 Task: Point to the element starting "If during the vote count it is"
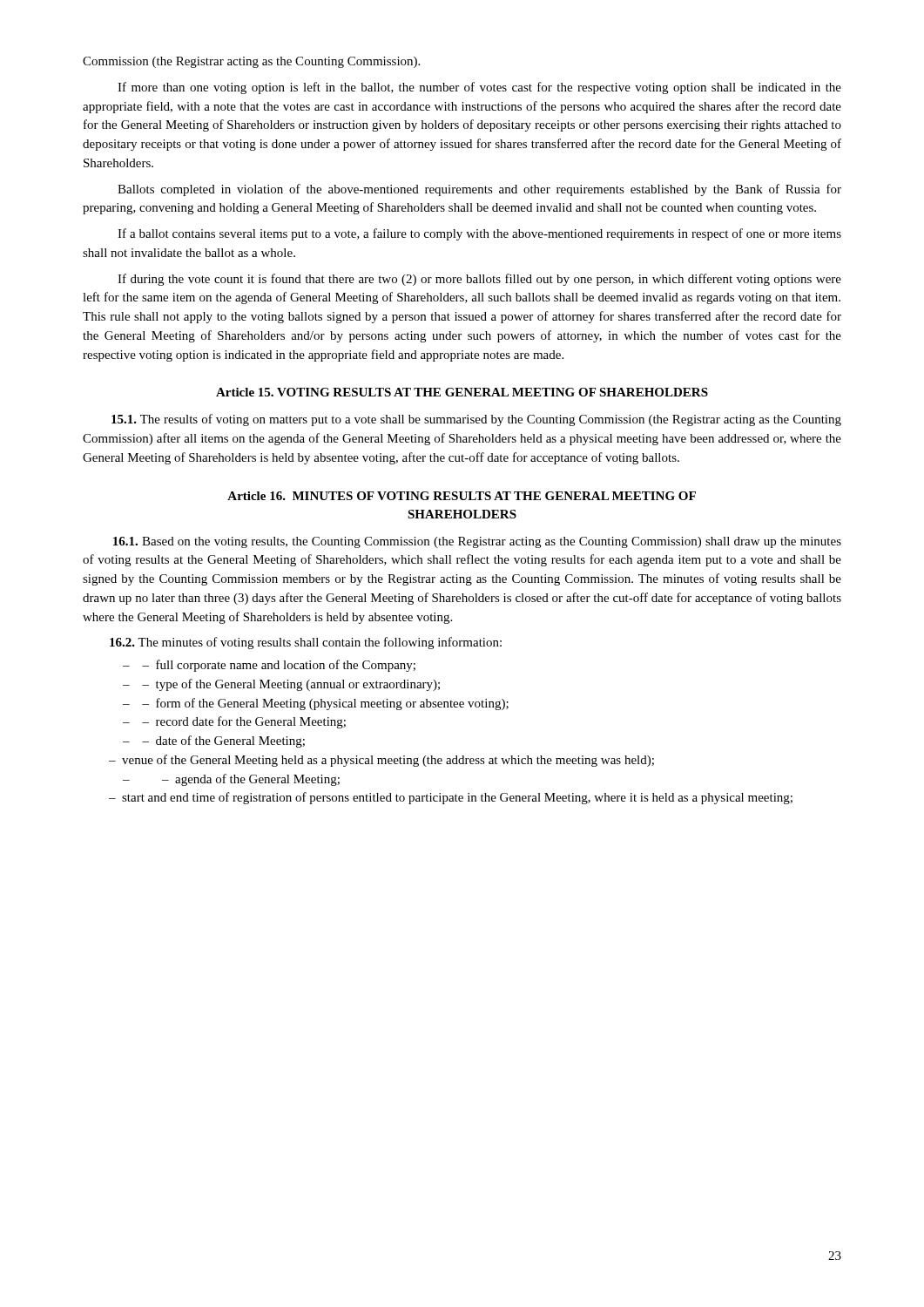pos(462,316)
